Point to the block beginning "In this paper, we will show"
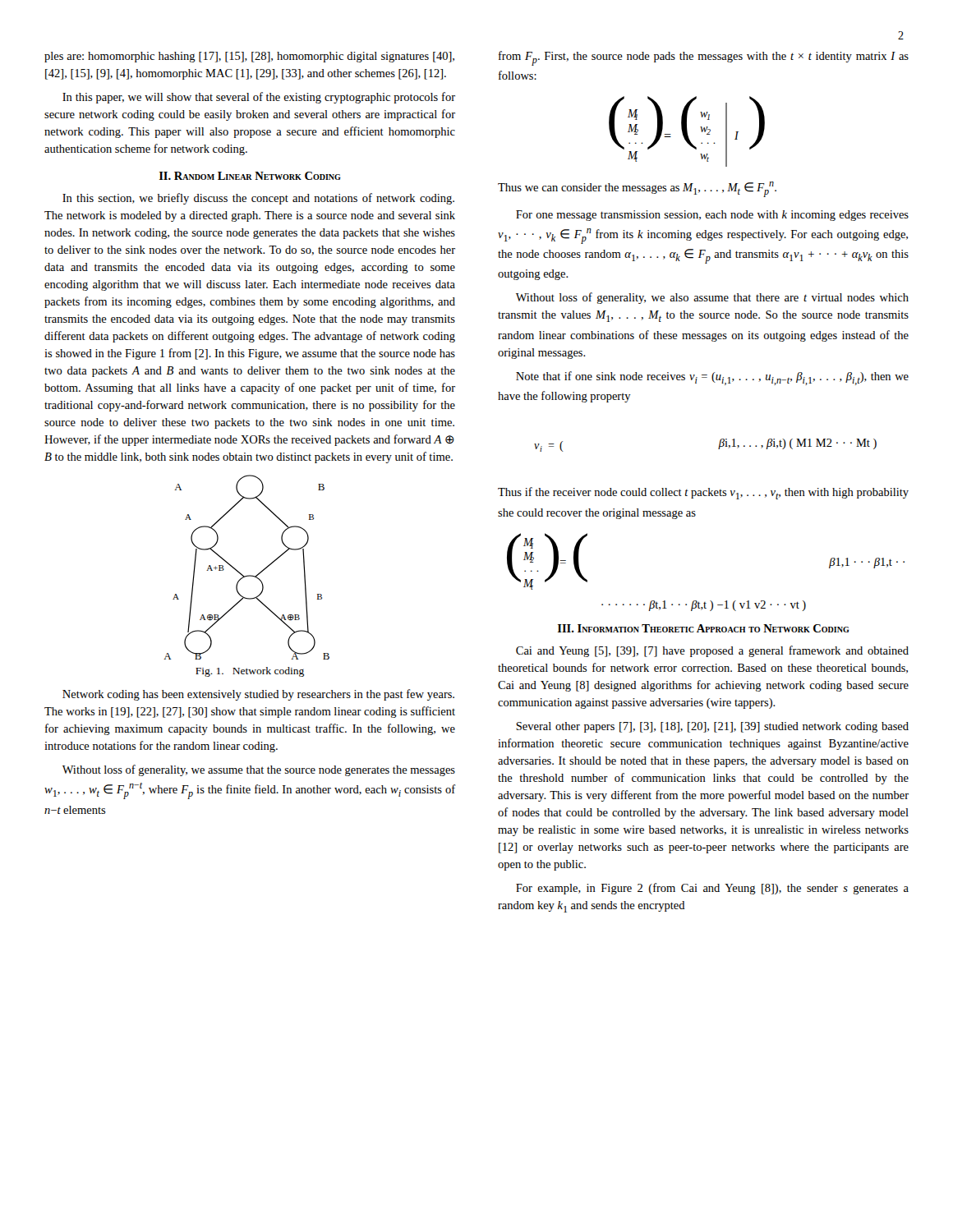The image size is (953, 1232). [x=250, y=123]
